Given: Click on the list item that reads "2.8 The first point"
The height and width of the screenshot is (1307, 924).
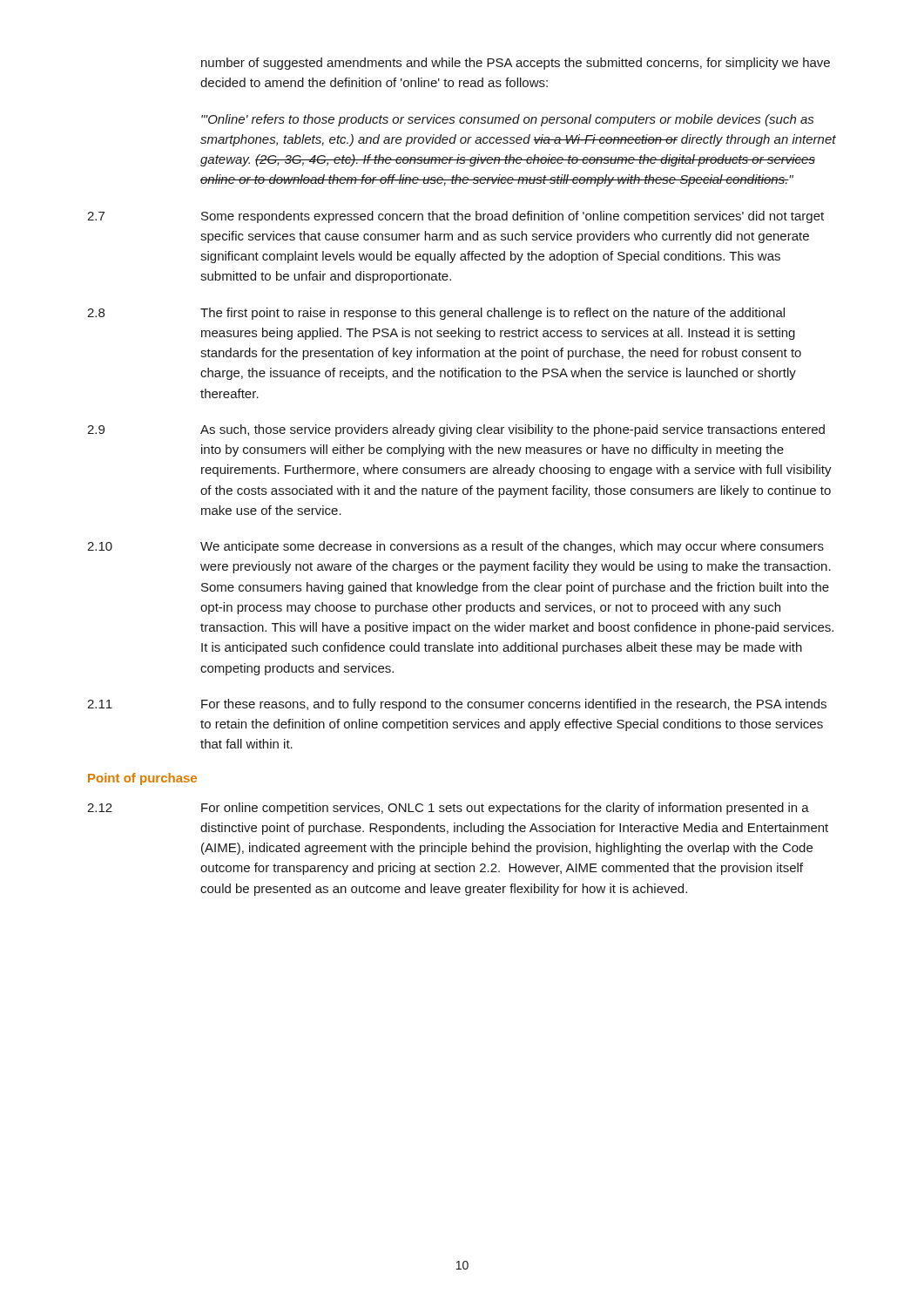Looking at the screenshot, I should click(x=462, y=353).
